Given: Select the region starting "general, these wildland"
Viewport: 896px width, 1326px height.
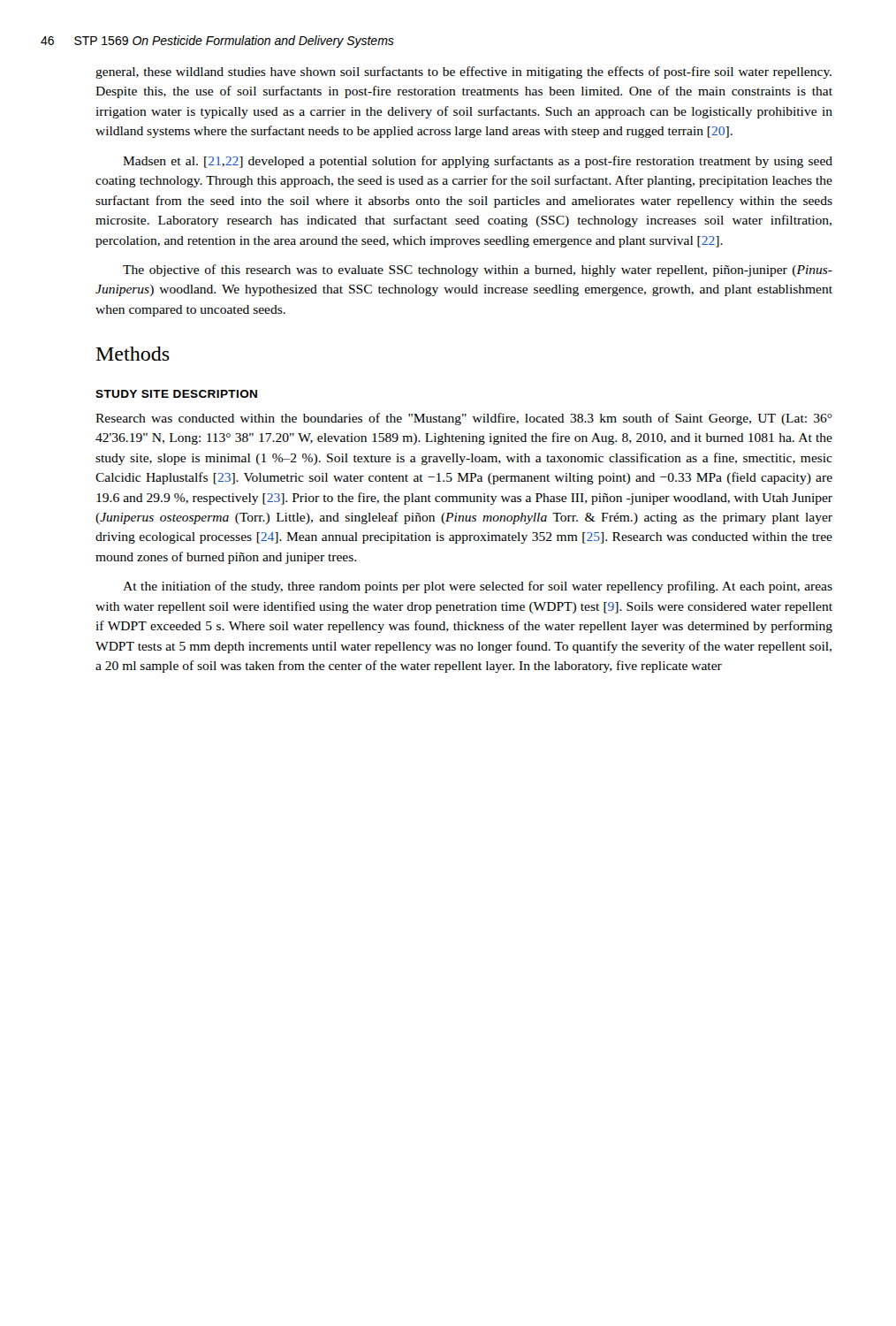Looking at the screenshot, I should pyautogui.click(x=464, y=101).
